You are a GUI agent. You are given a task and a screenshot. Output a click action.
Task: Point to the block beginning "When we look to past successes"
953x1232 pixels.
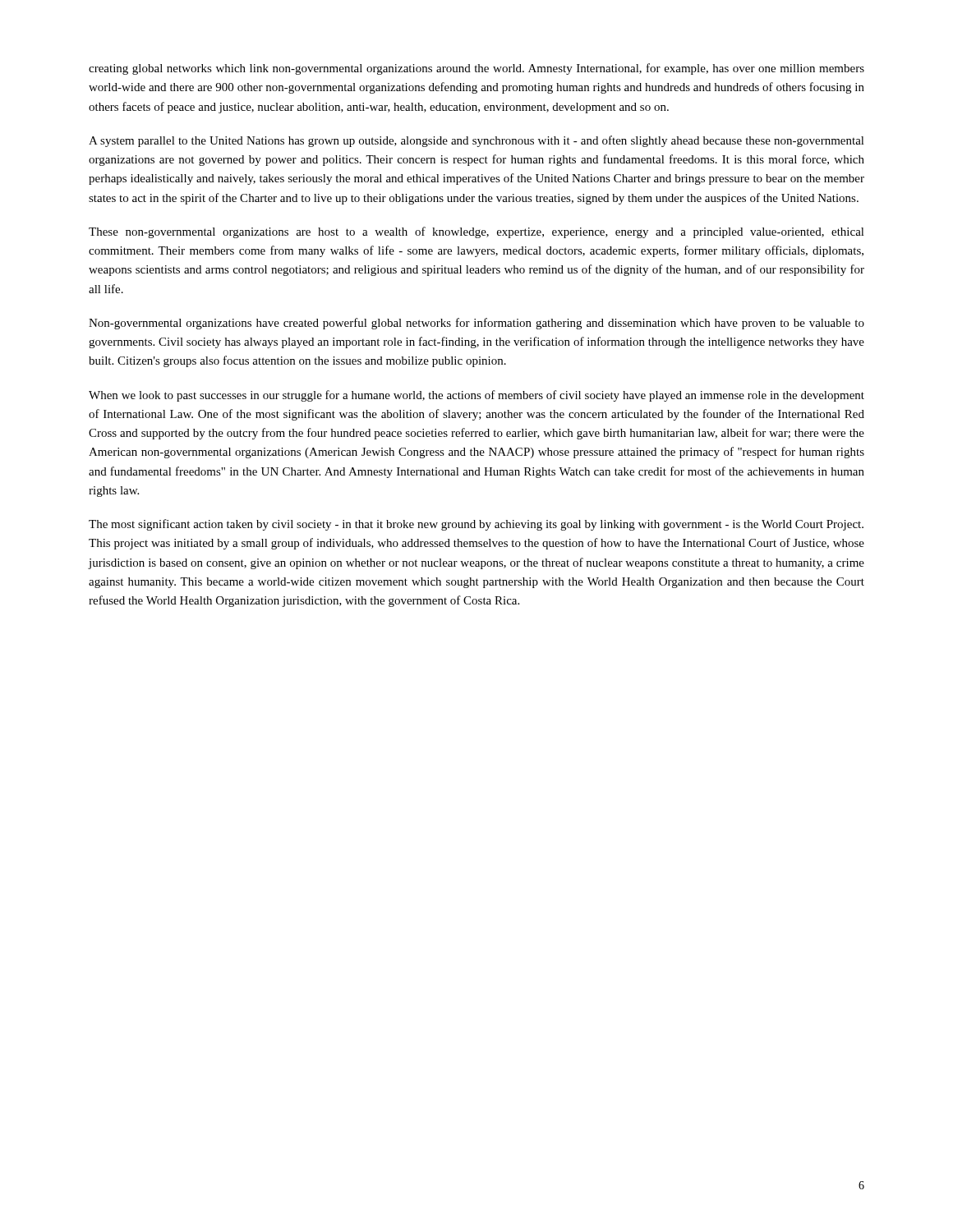coord(476,442)
